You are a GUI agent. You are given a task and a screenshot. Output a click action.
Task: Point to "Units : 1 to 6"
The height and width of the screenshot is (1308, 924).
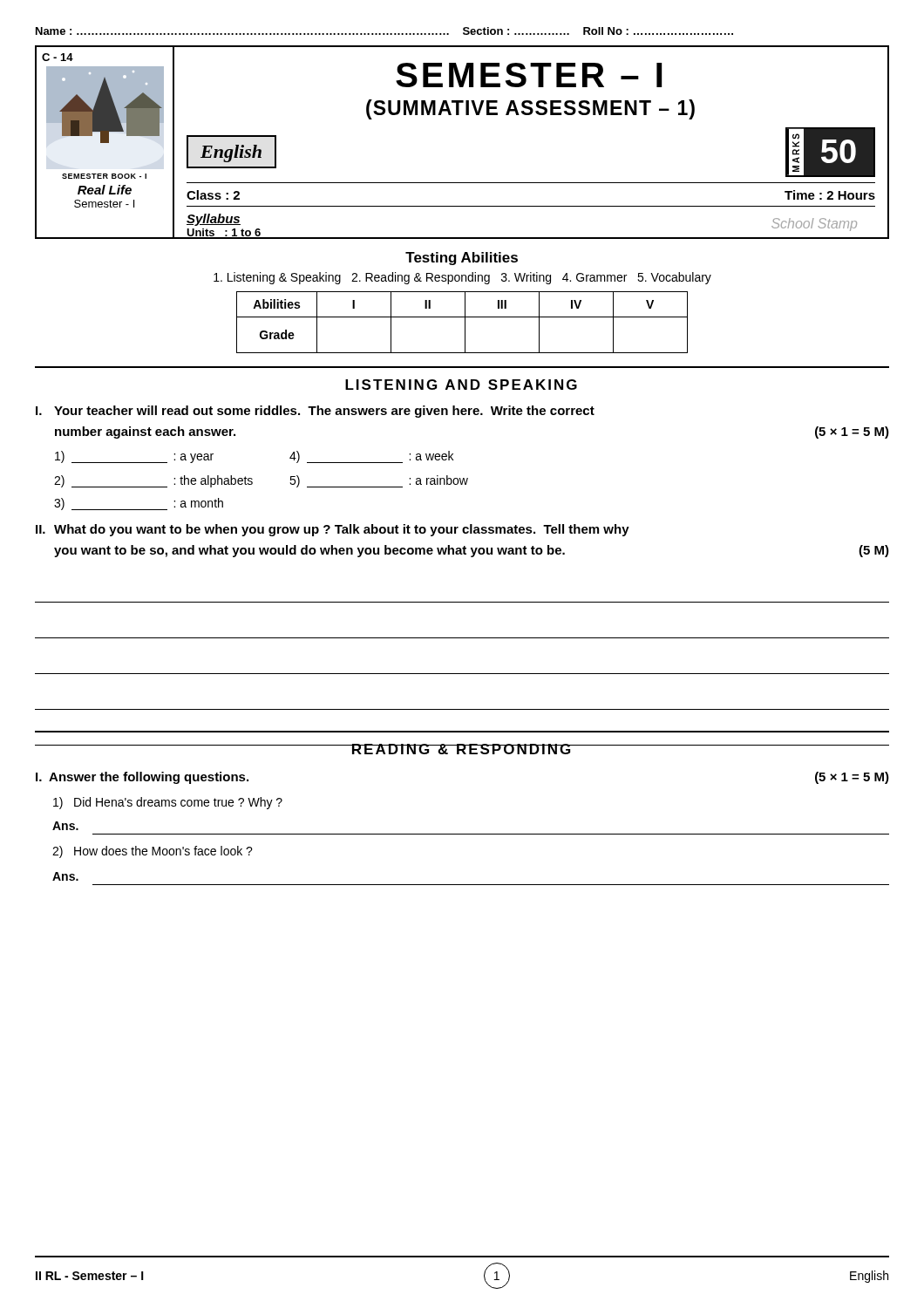tap(224, 232)
